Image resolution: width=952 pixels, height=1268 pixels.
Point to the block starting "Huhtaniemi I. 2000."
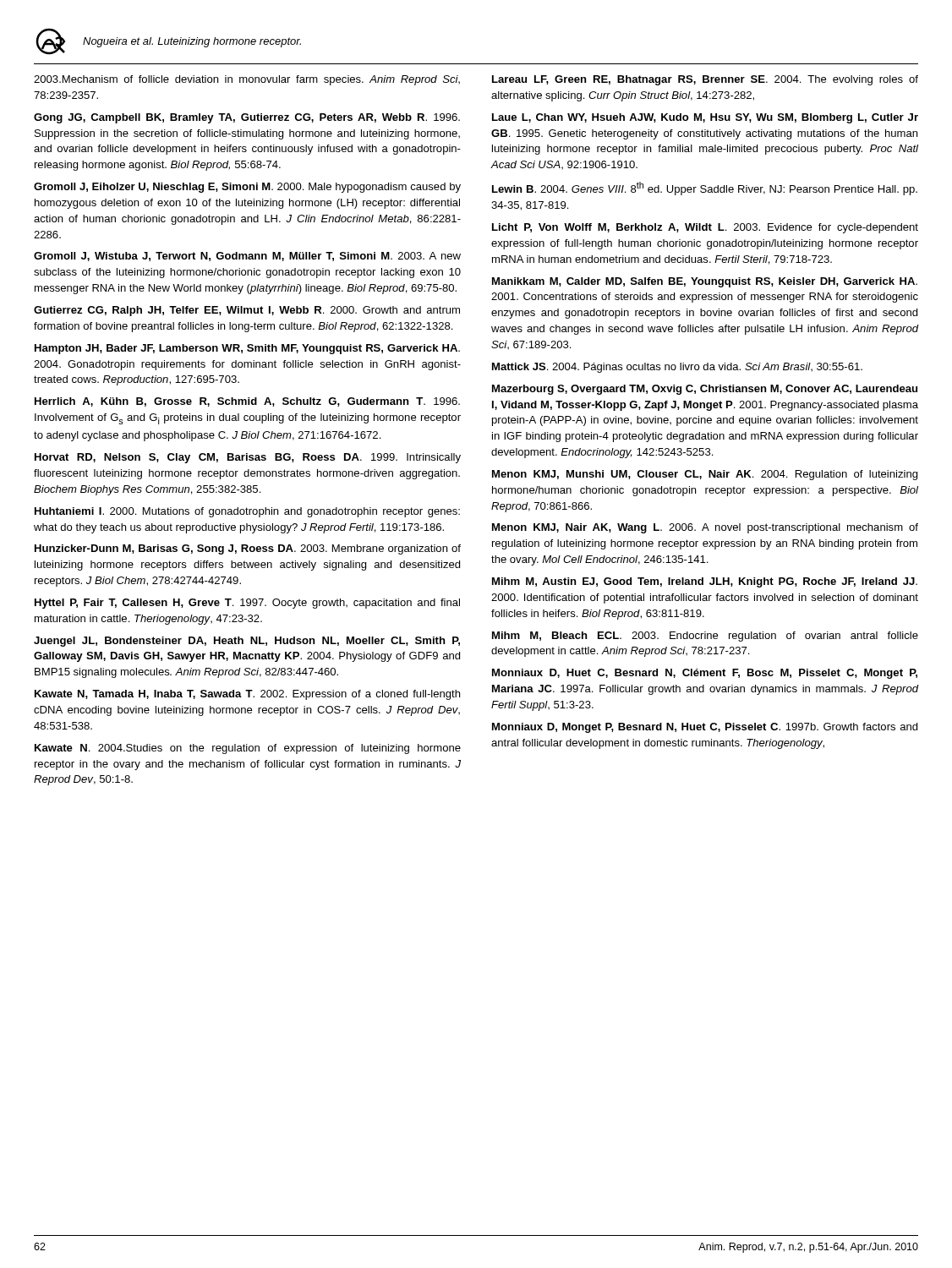[x=247, y=519]
